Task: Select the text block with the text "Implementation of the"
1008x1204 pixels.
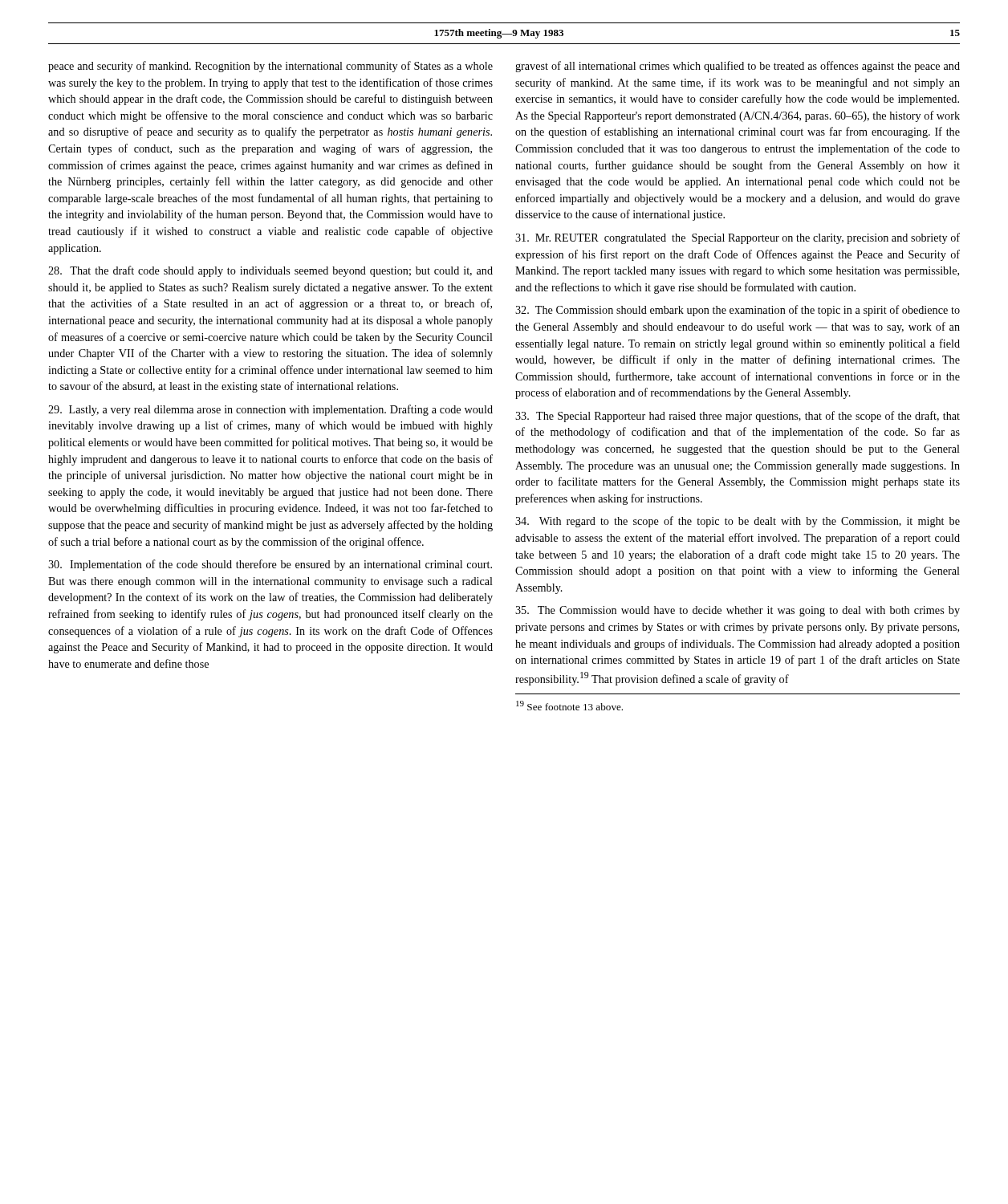Action: click(270, 614)
